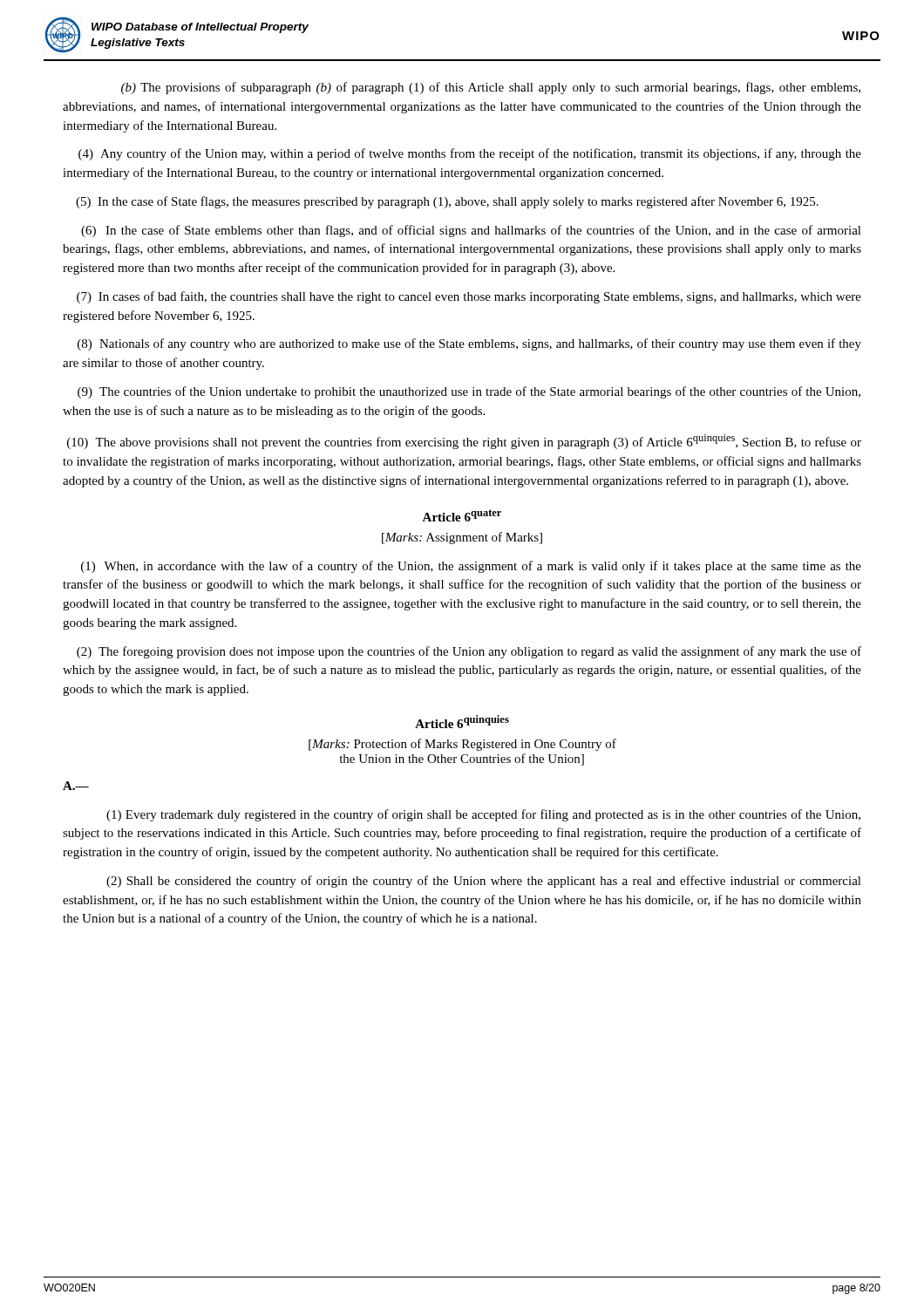Click on the text block that reads "(2) The foregoing provision does not"
This screenshot has width=924, height=1308.
(x=462, y=671)
